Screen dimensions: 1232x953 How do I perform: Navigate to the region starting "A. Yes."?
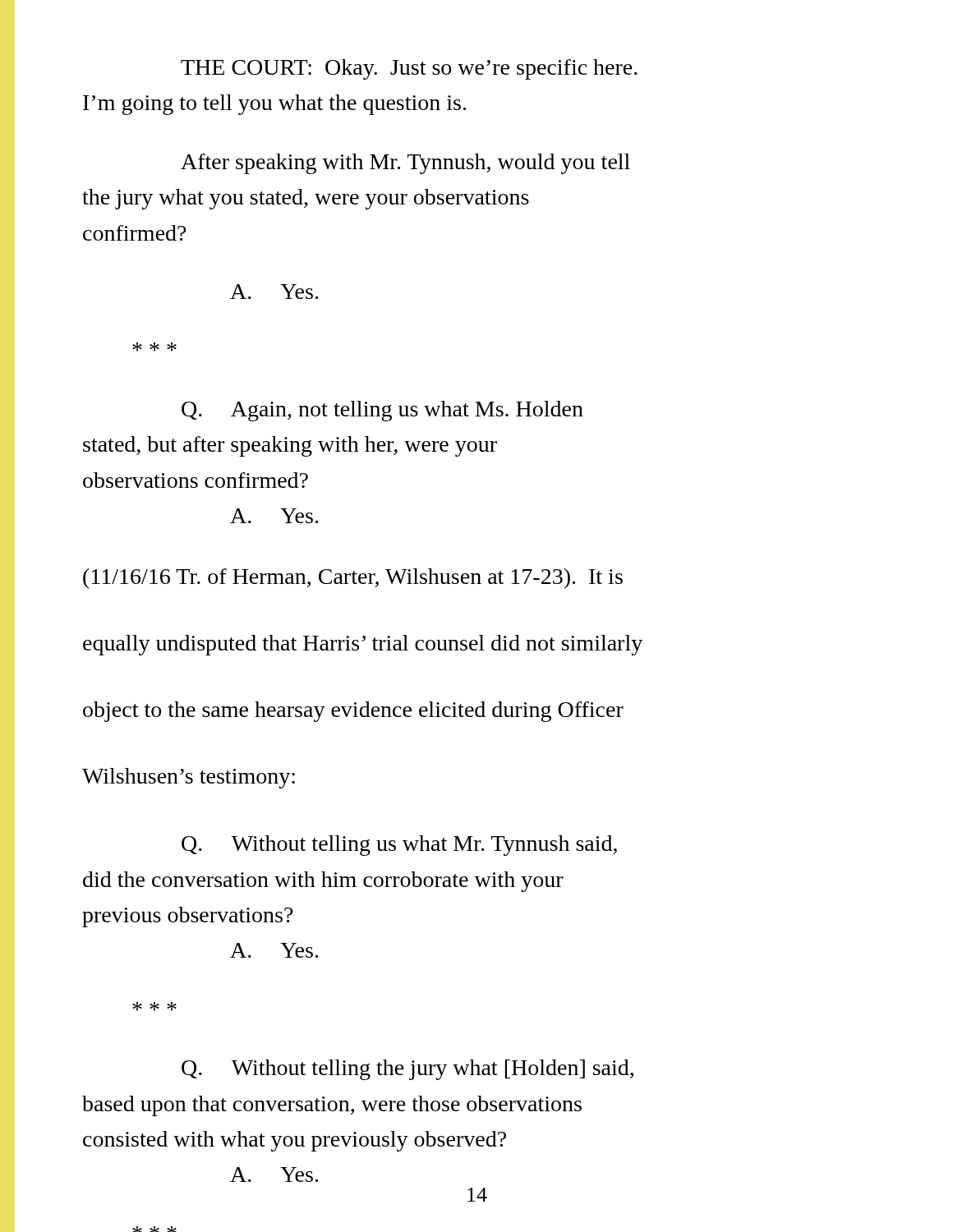tap(291, 291)
